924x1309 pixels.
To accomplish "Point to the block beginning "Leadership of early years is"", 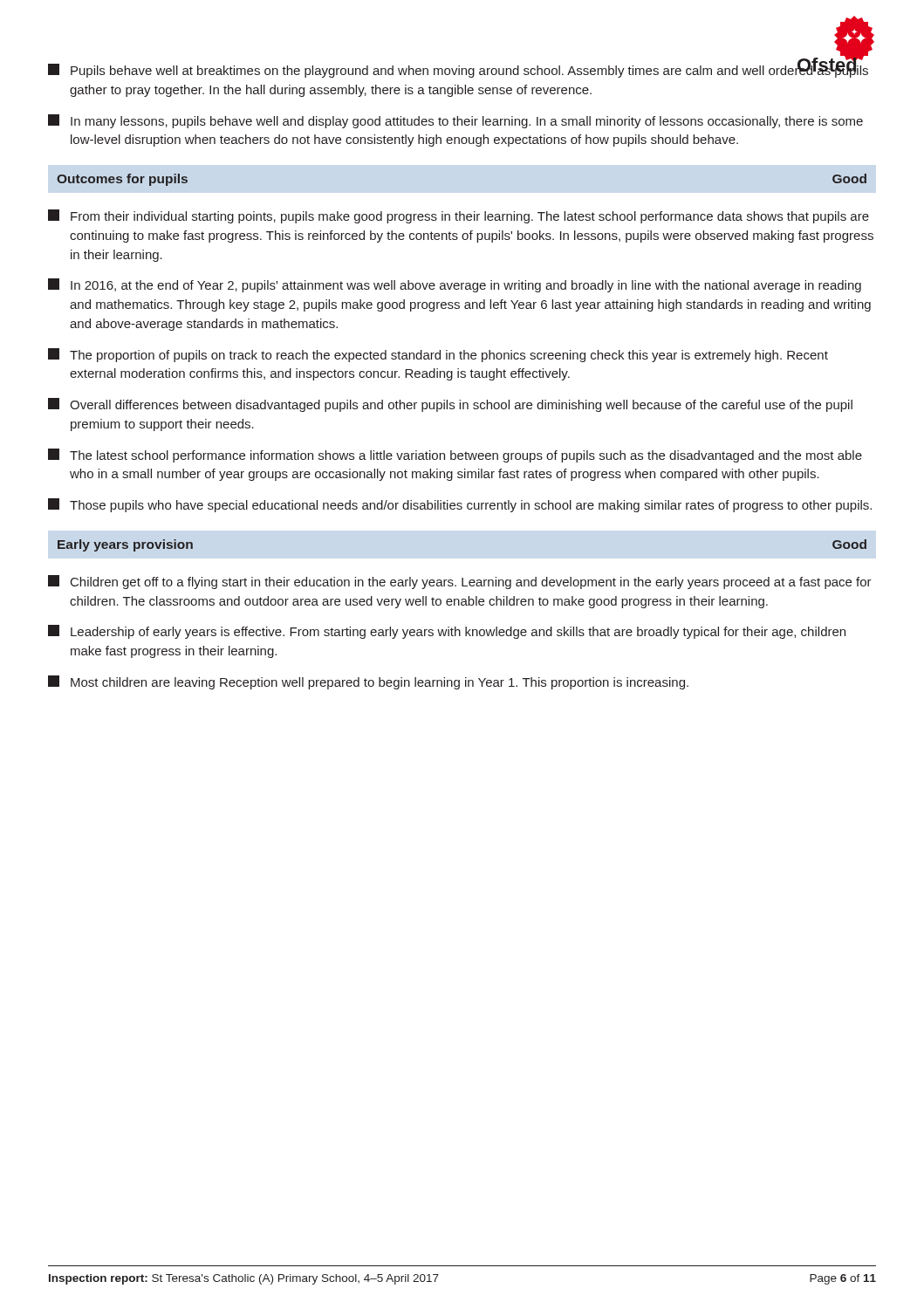I will 462,641.
